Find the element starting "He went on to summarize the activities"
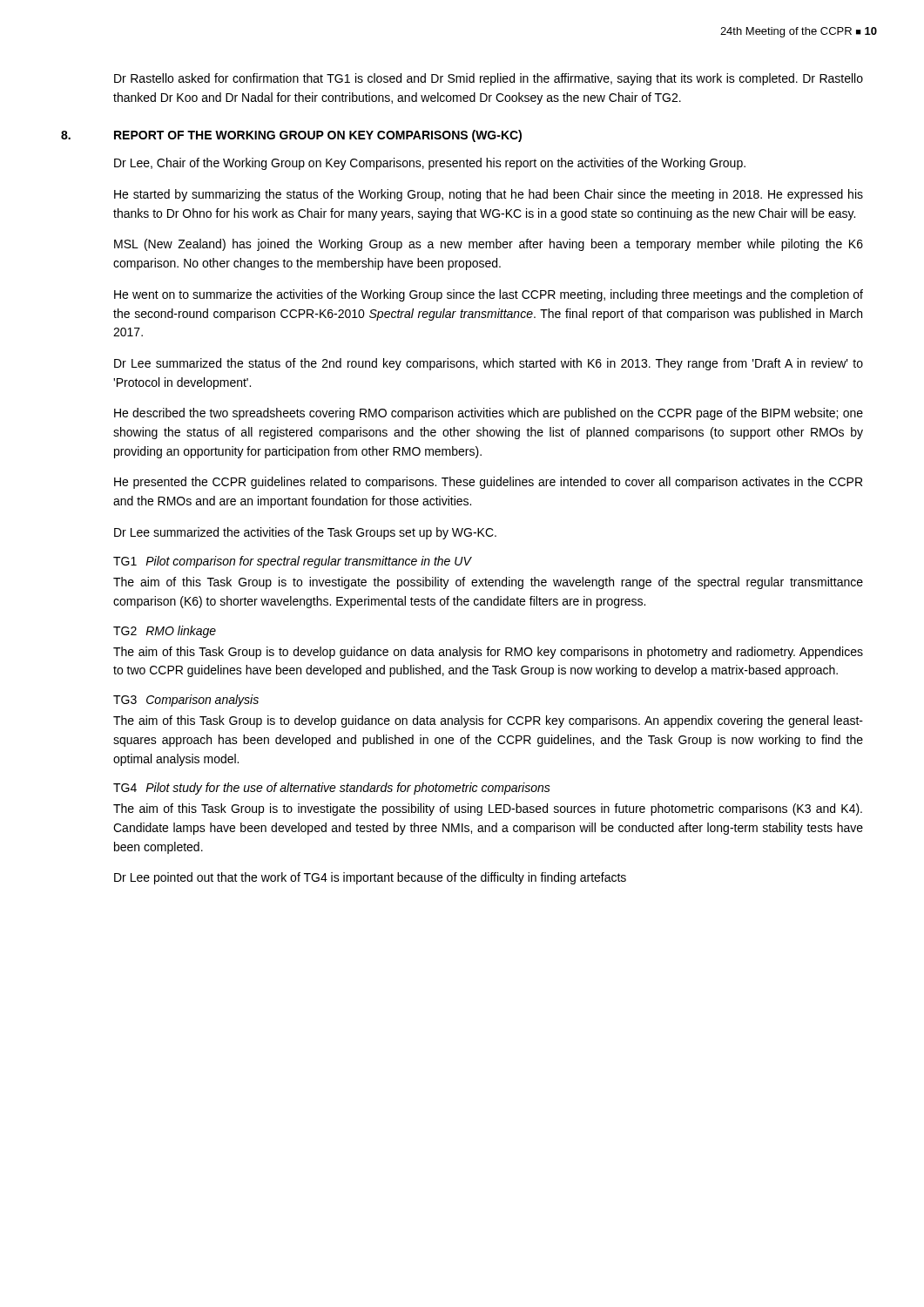This screenshot has height=1307, width=924. coord(488,313)
